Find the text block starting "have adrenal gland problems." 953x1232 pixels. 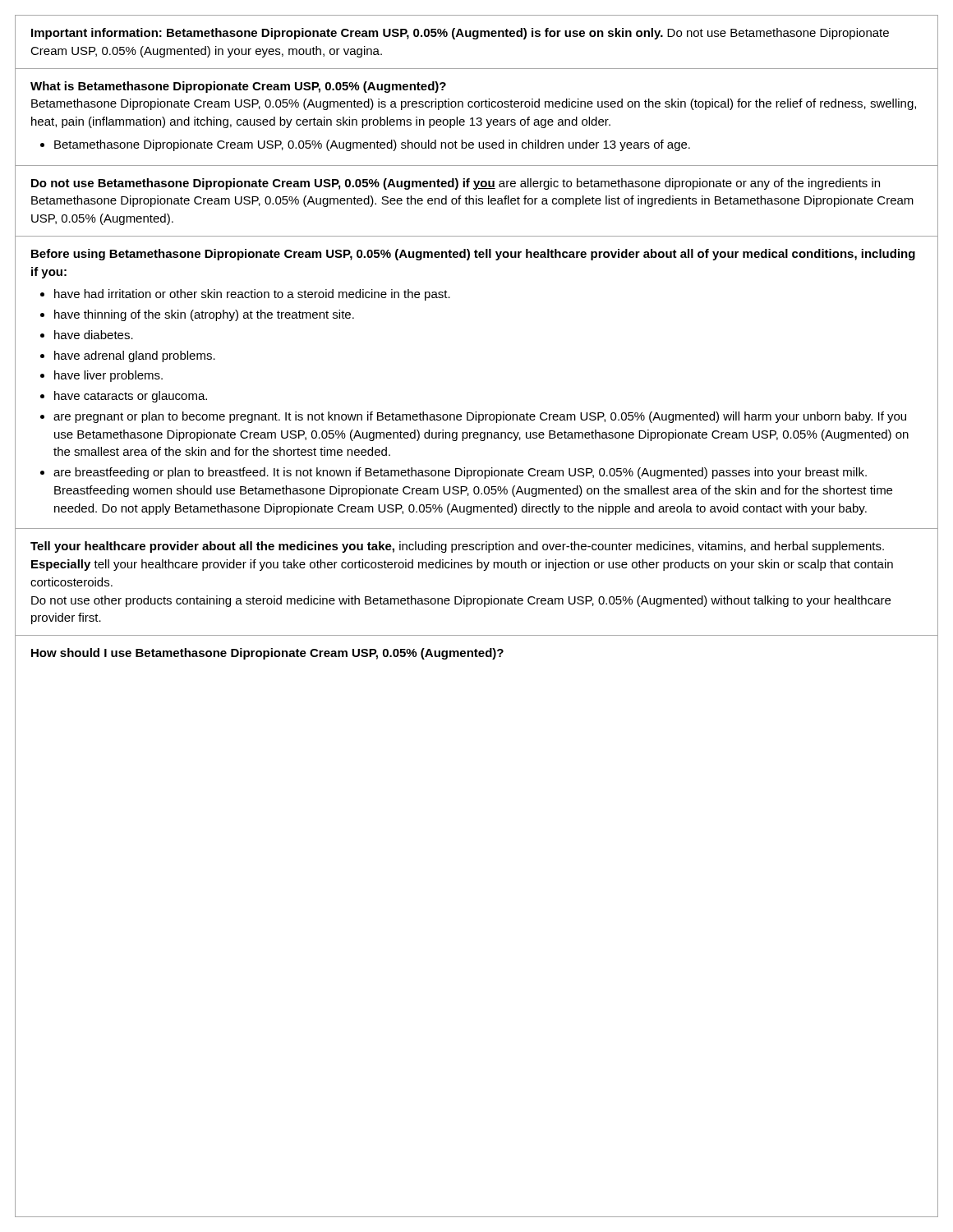point(135,355)
